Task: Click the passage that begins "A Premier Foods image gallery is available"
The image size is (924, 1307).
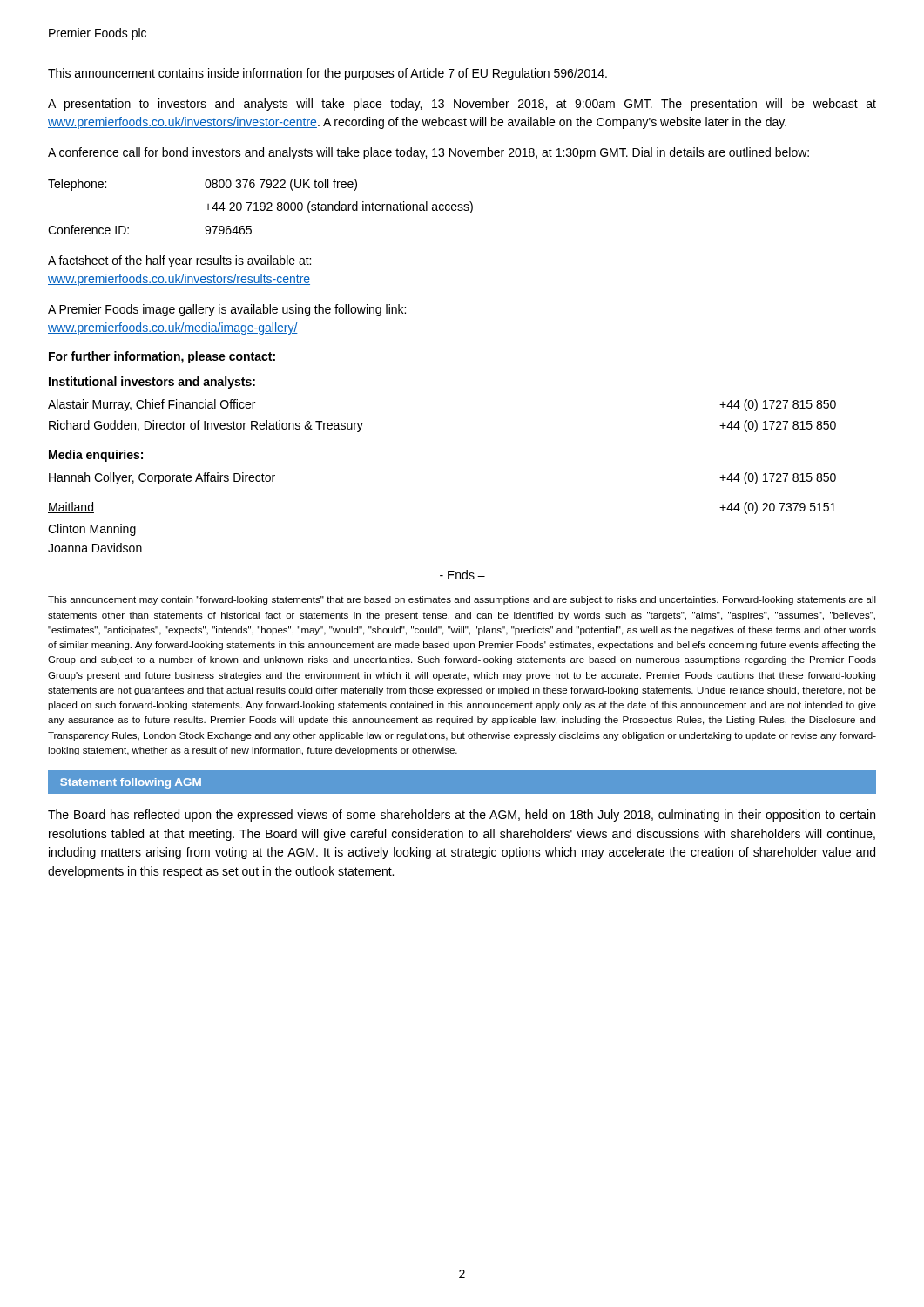Action: (227, 319)
